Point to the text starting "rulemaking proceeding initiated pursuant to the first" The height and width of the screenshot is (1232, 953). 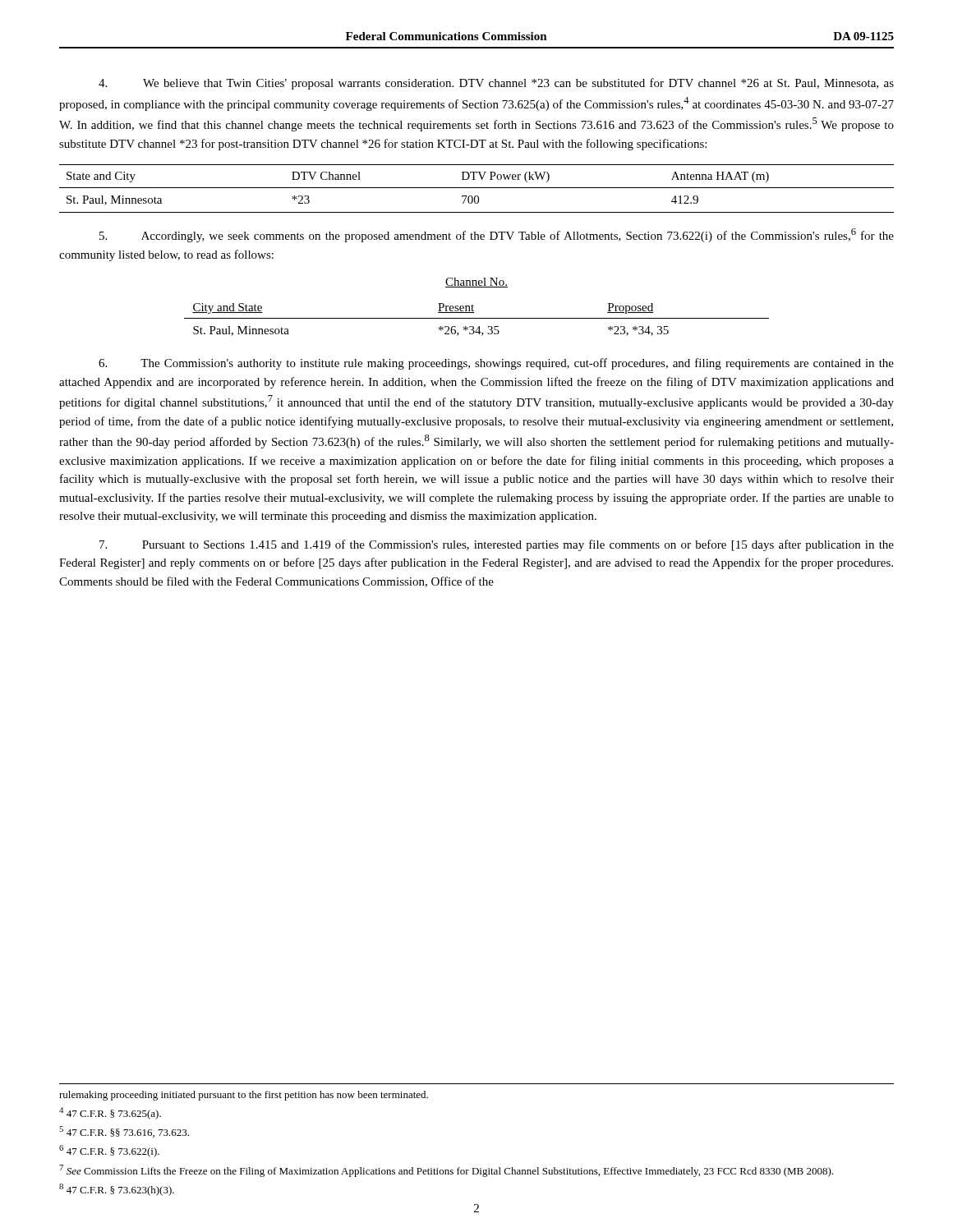(244, 1096)
